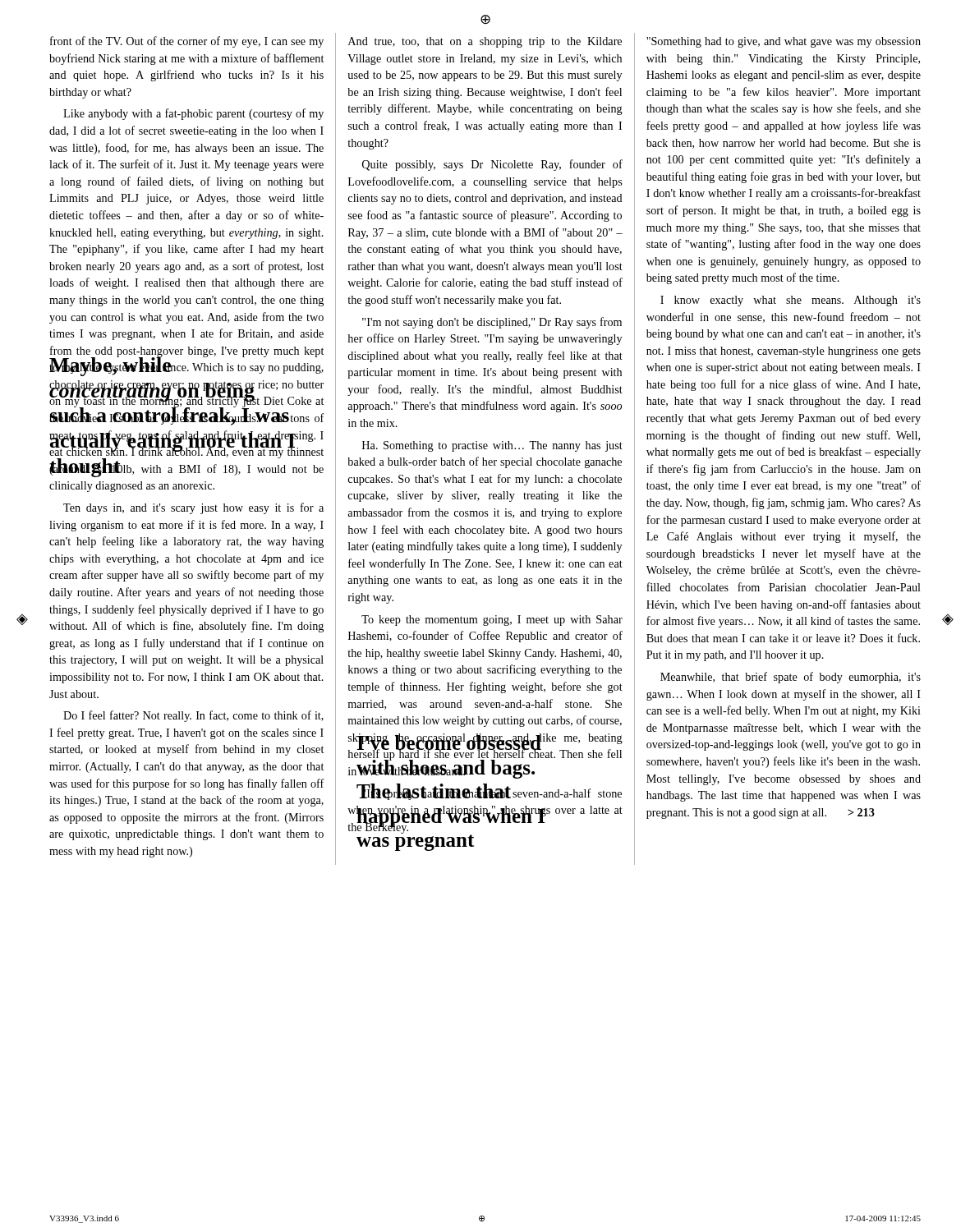The height and width of the screenshot is (1232, 970).
Task: Point to the text starting ""Something had to give, and what"
Action: 783,427
